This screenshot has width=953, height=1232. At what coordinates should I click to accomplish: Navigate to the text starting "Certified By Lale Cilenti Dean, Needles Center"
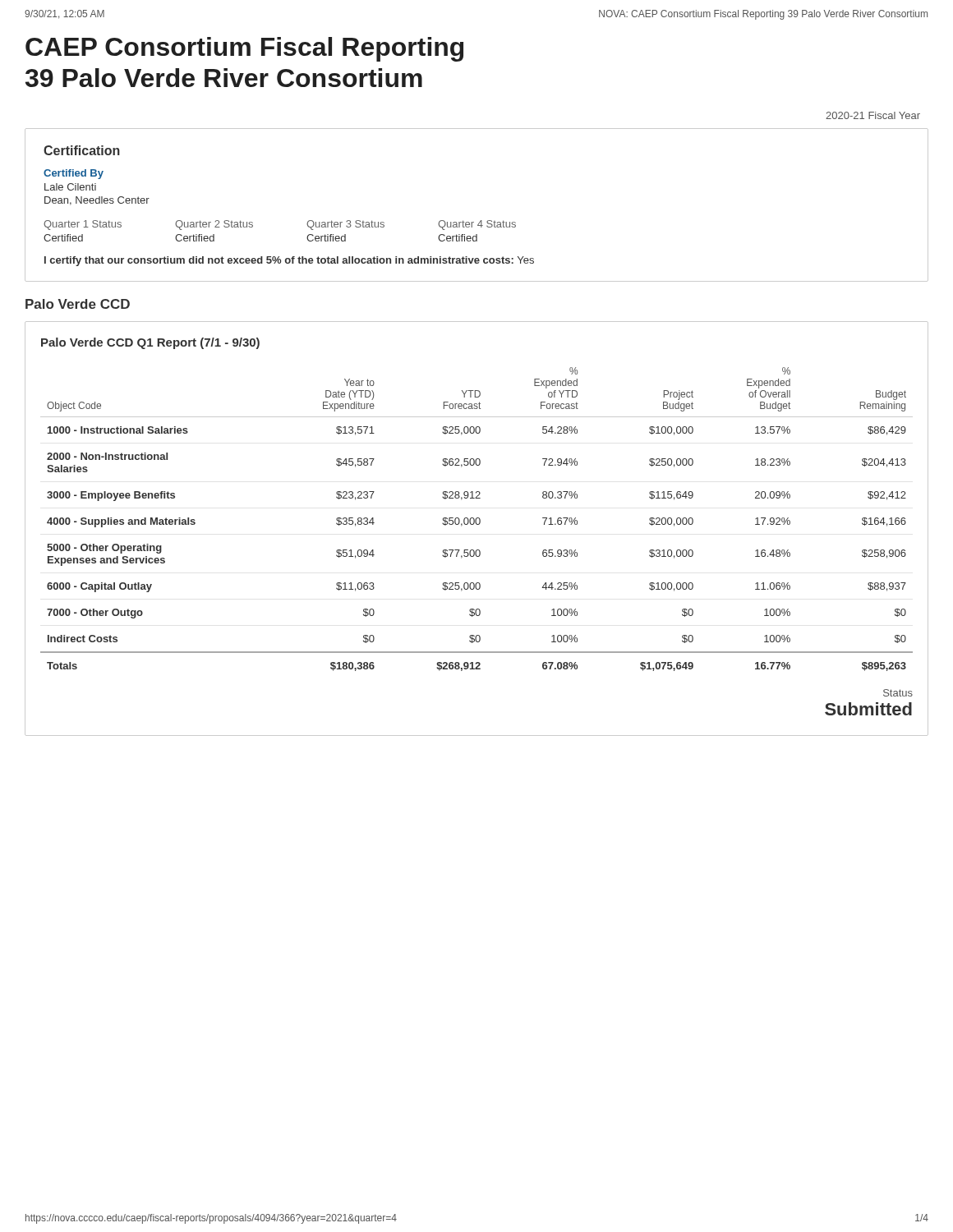[74, 174]
